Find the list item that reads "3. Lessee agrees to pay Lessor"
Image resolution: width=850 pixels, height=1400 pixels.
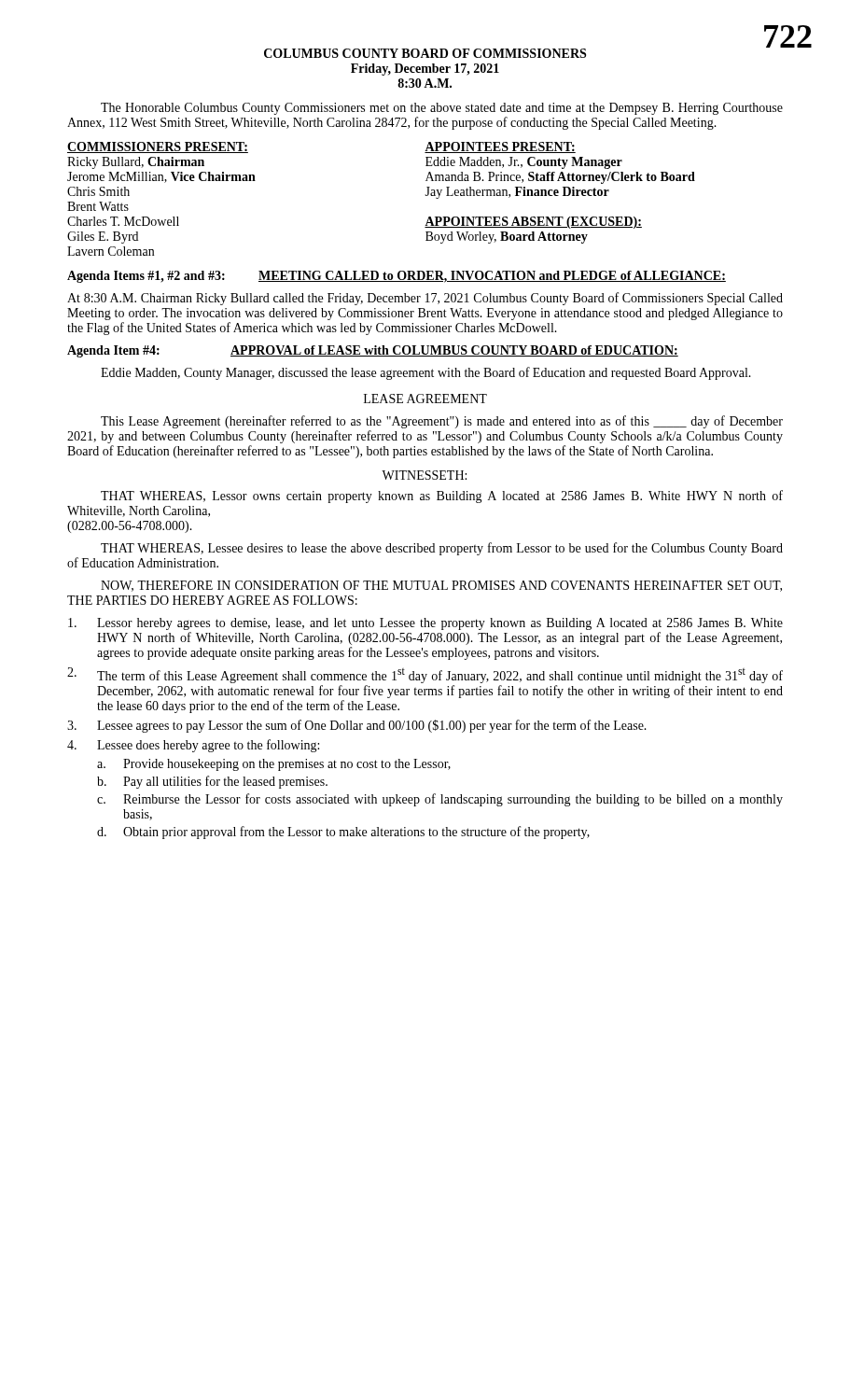[x=425, y=726]
